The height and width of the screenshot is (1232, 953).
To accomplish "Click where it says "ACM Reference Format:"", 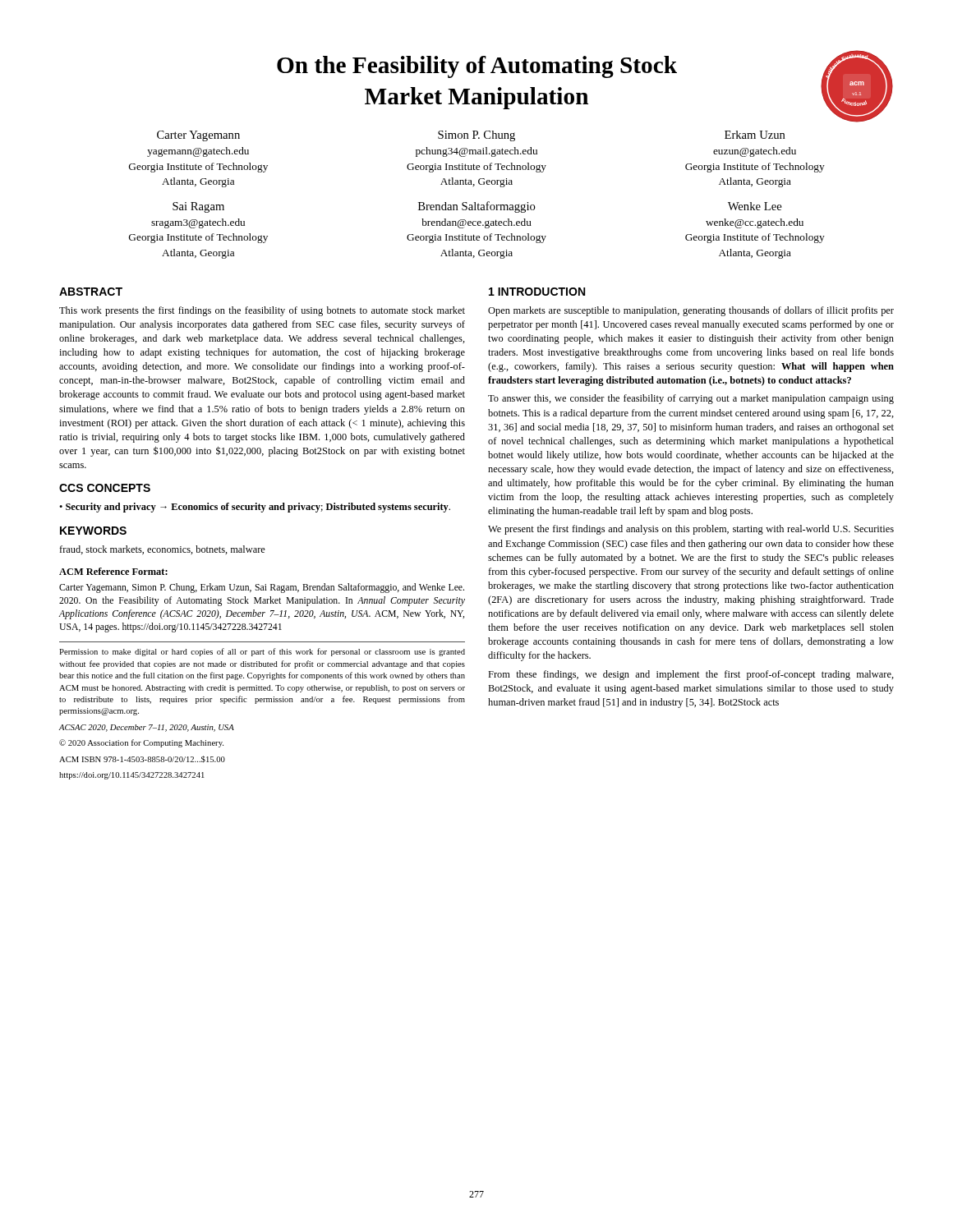I will [x=114, y=572].
